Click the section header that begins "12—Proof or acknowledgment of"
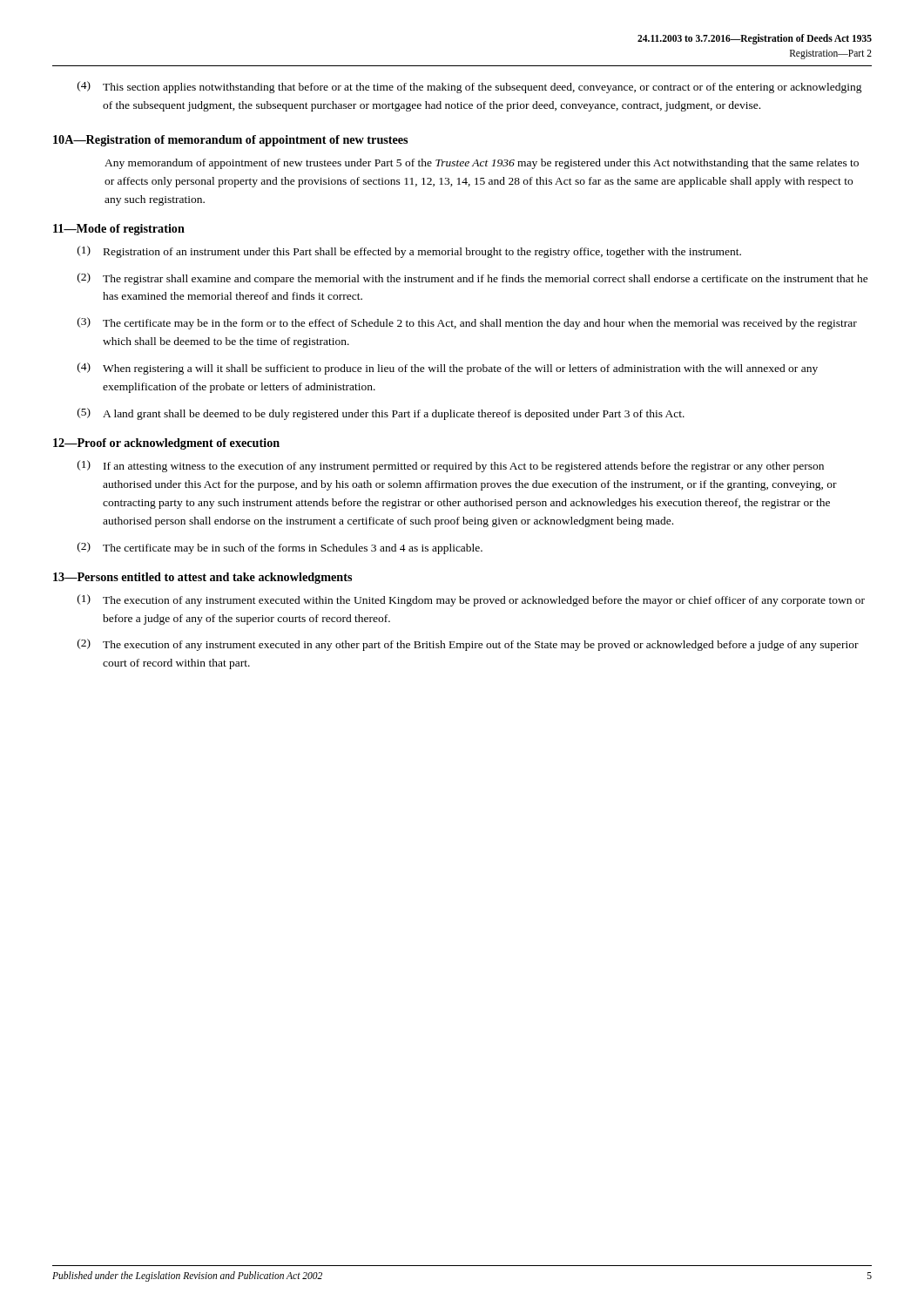The image size is (924, 1307). (166, 443)
